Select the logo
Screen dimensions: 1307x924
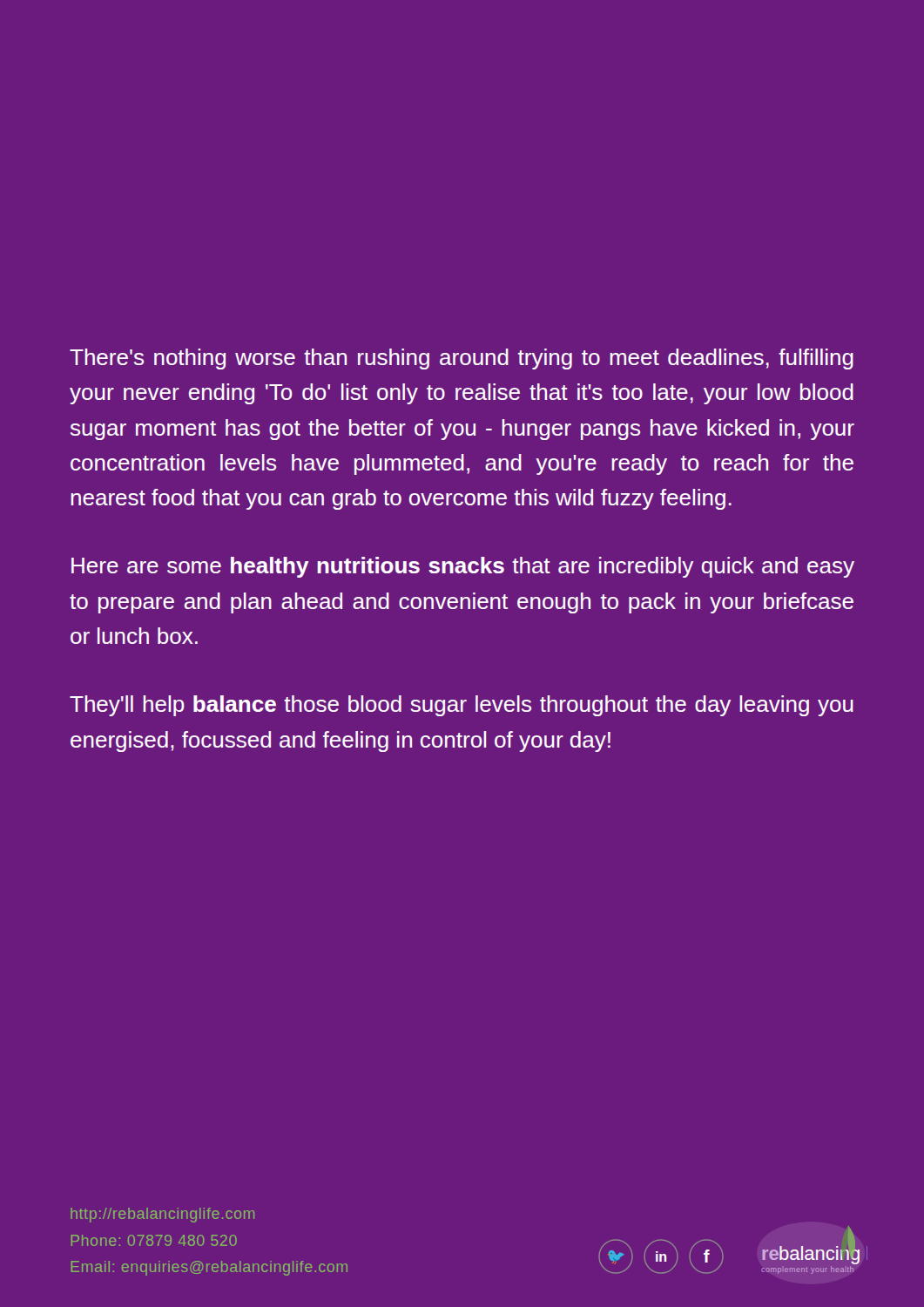(806, 1253)
